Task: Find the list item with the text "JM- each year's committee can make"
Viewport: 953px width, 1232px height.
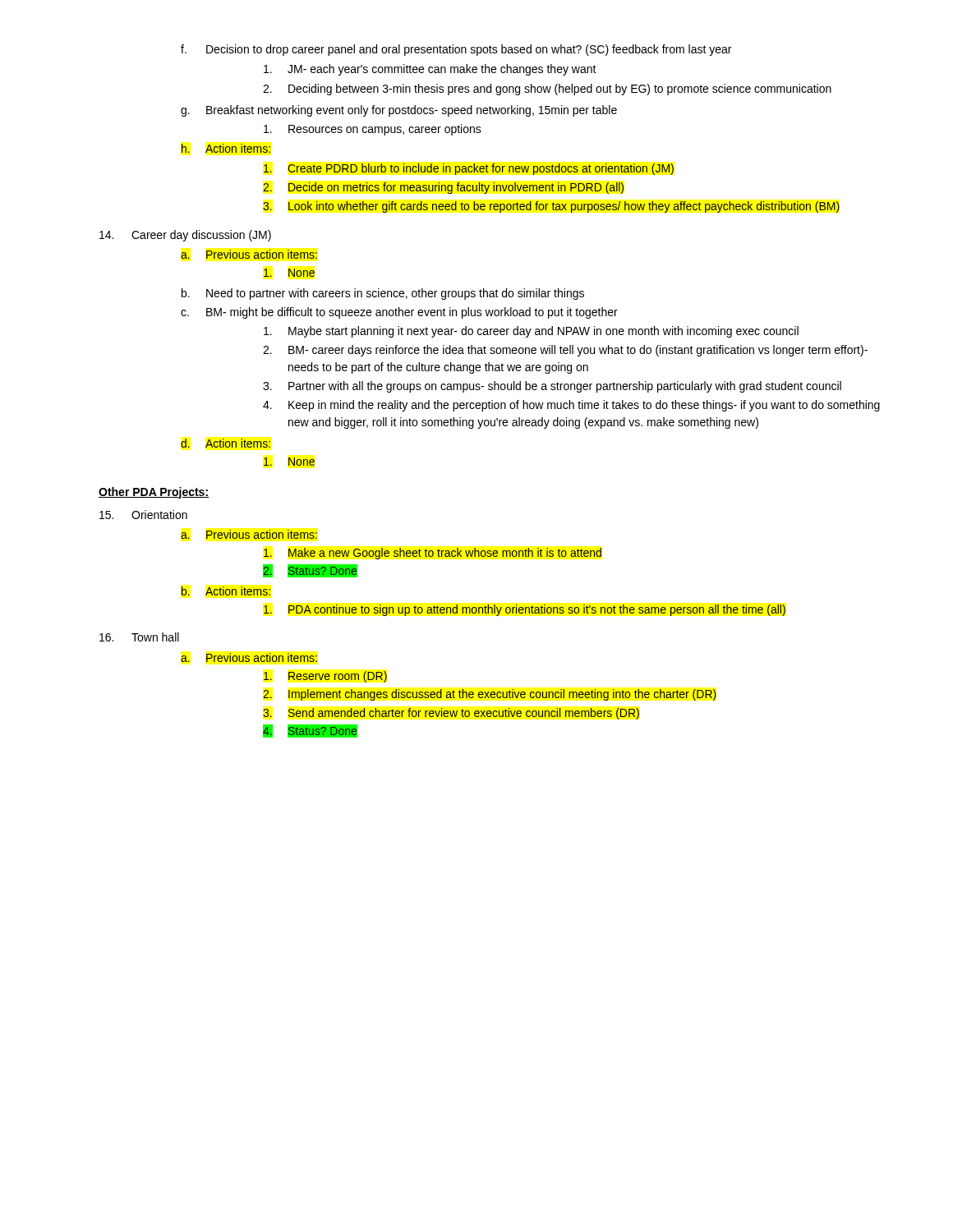Action: 575,69
